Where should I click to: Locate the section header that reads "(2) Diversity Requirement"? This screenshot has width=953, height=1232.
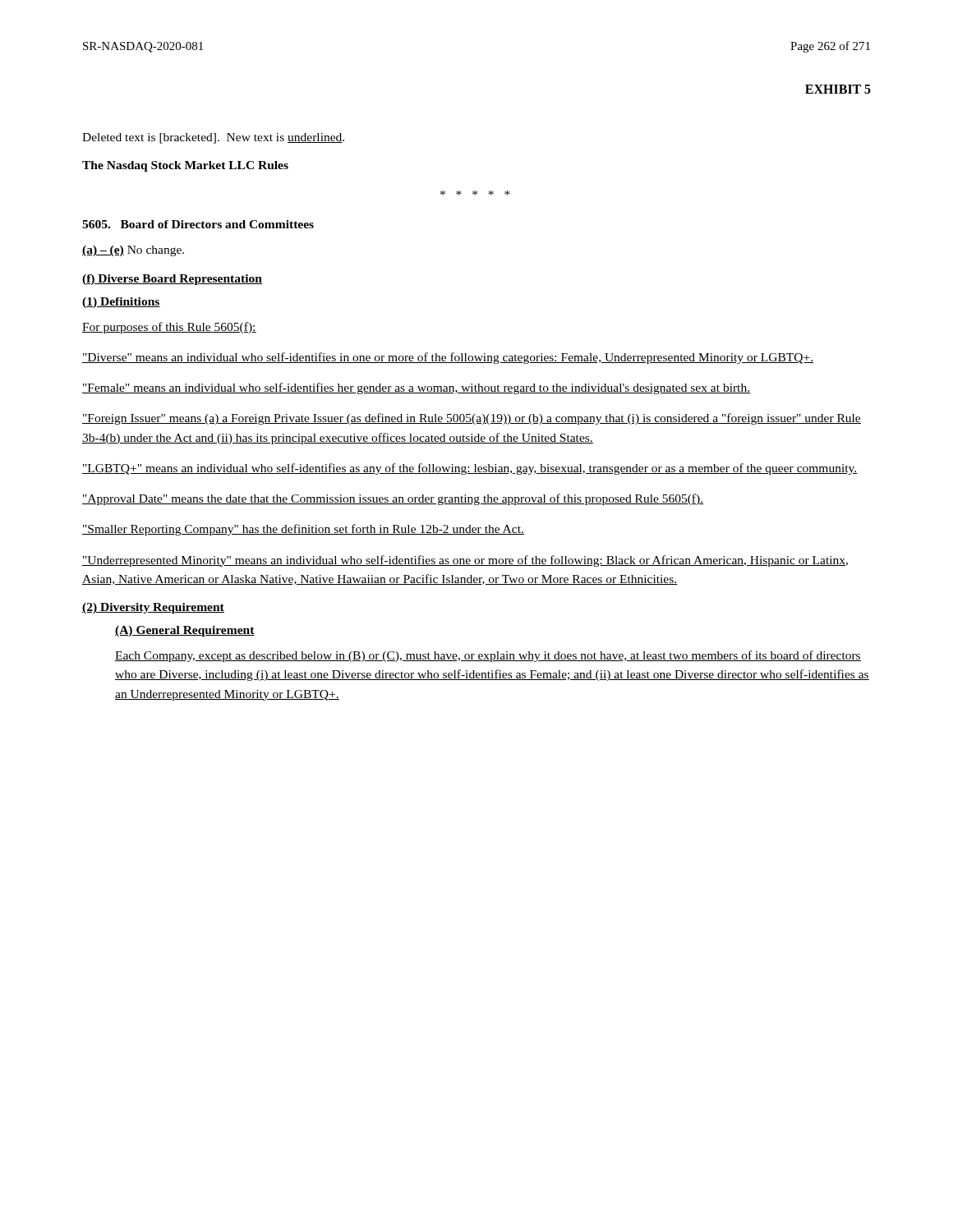(x=153, y=607)
